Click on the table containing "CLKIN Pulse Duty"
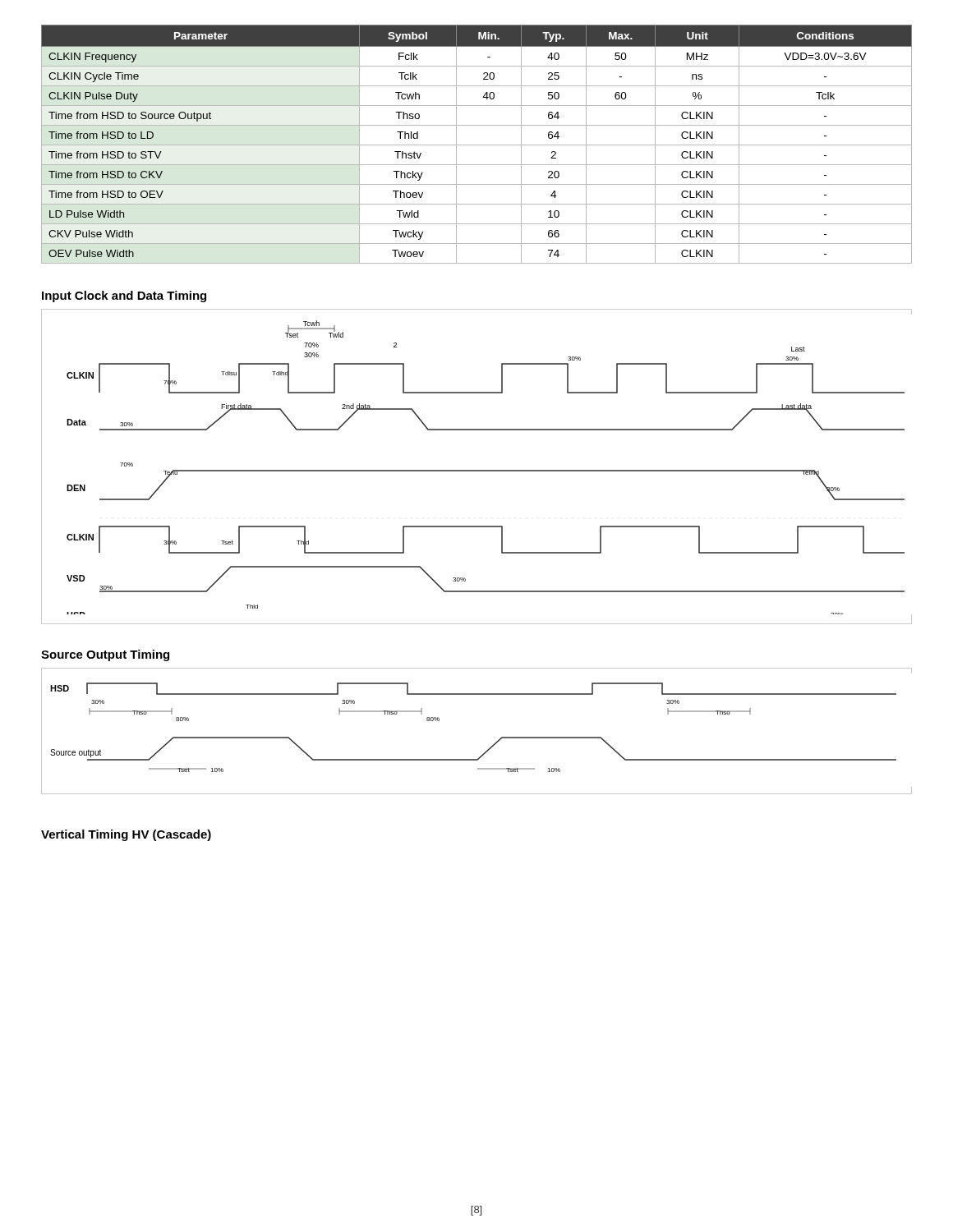 (476, 144)
